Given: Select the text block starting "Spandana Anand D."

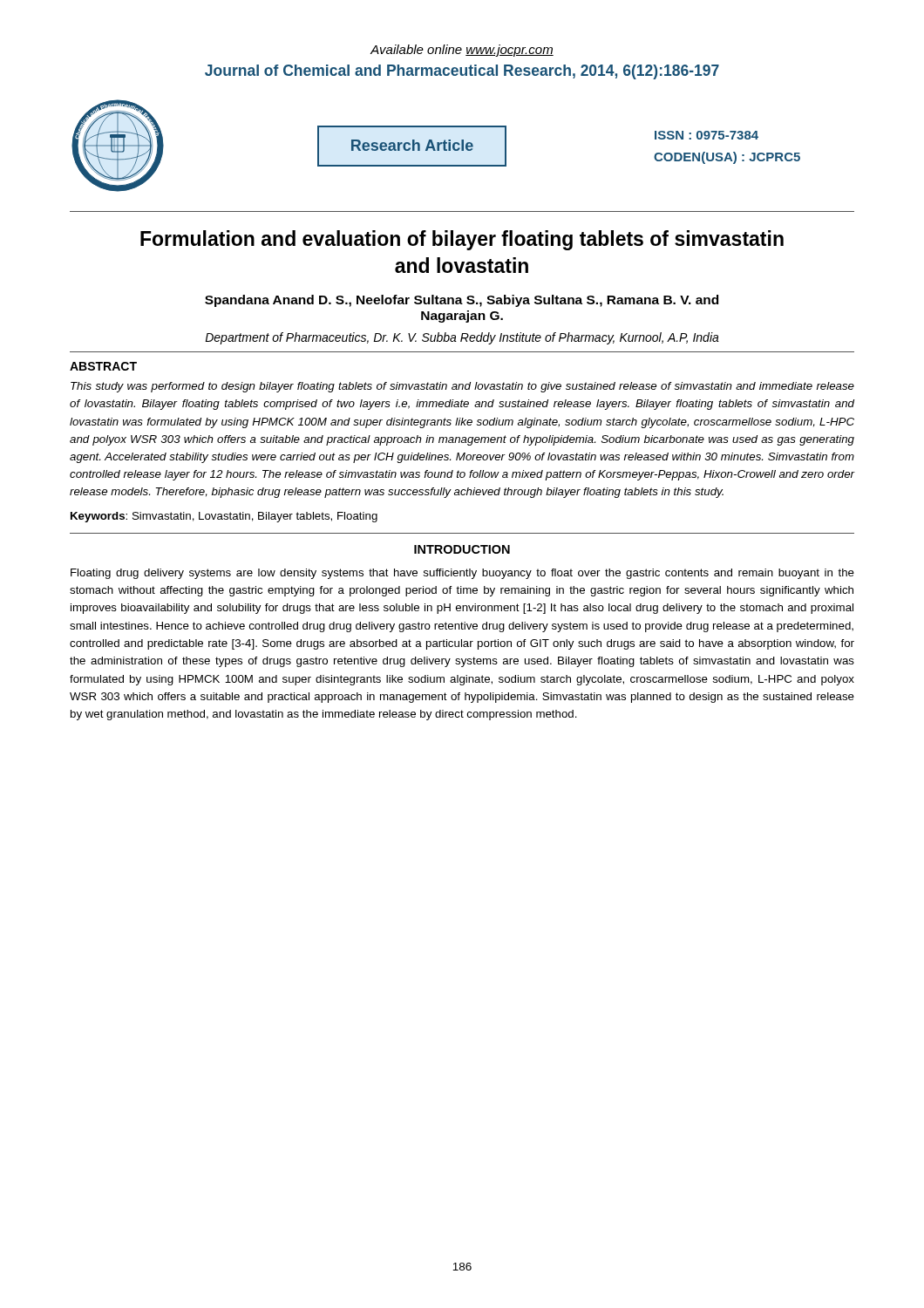Looking at the screenshot, I should pos(462,307).
